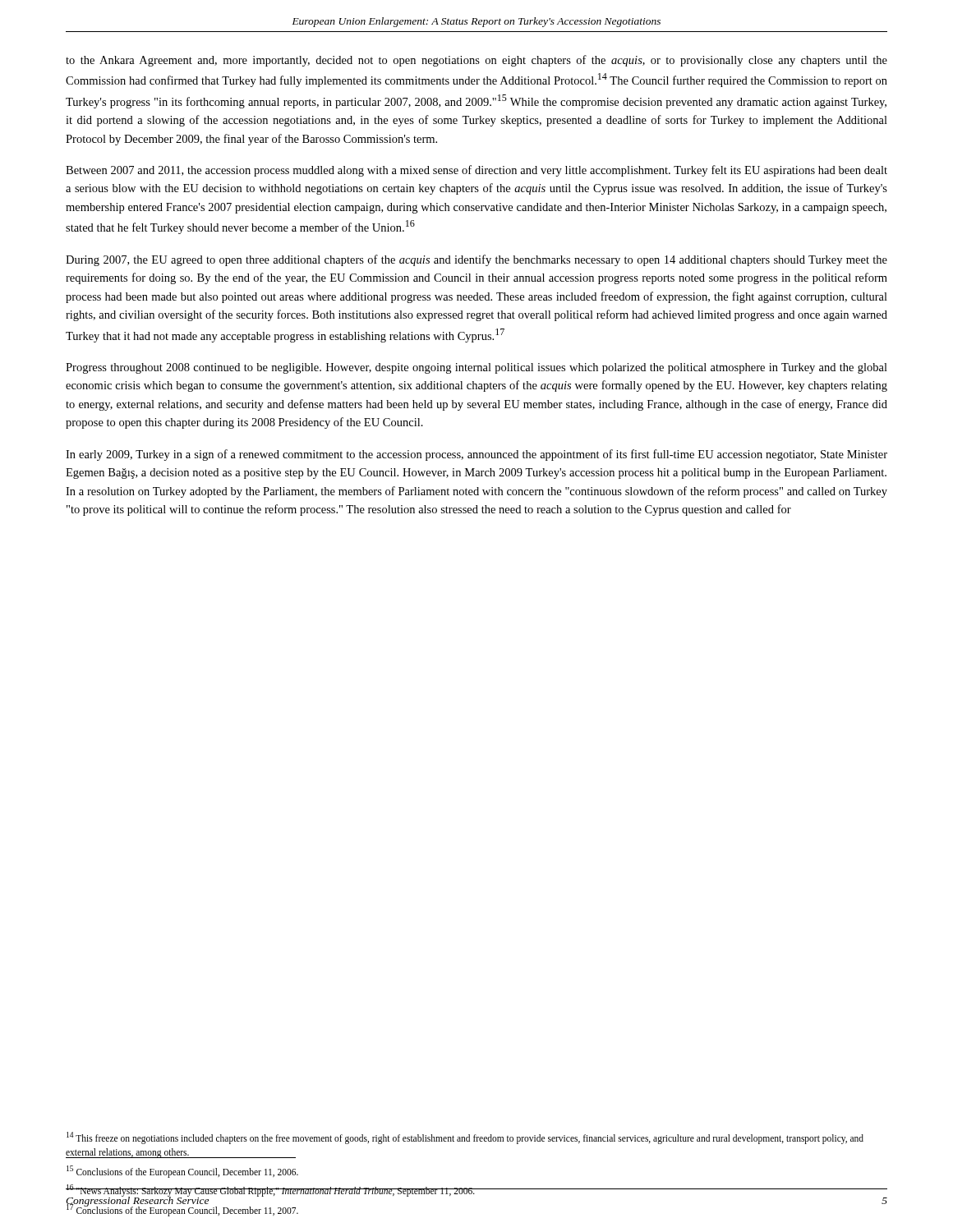Select the element starting "17 Conclusions of the European"
The width and height of the screenshot is (953, 1232).
[182, 1209]
